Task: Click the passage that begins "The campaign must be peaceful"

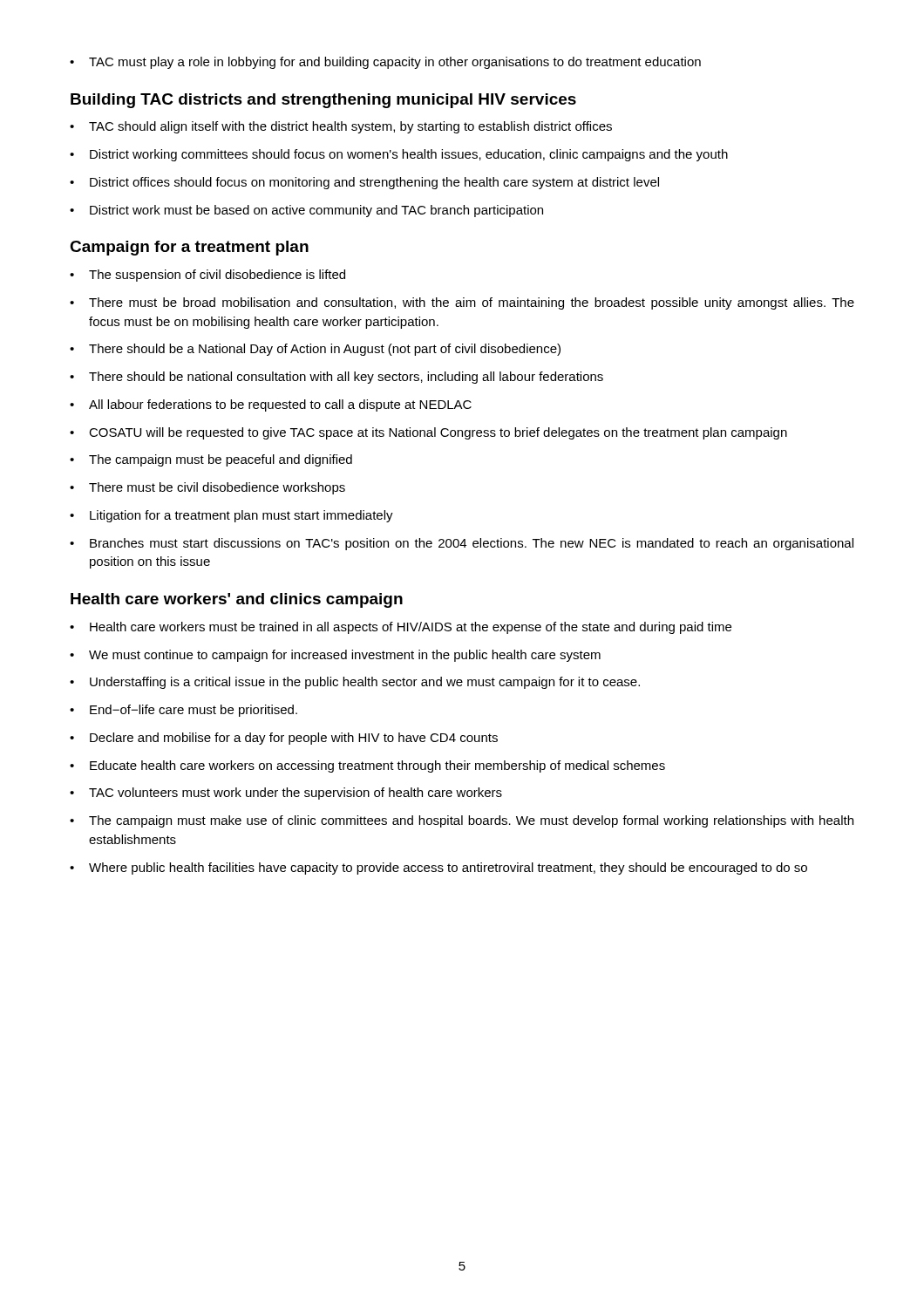Action: (211, 460)
